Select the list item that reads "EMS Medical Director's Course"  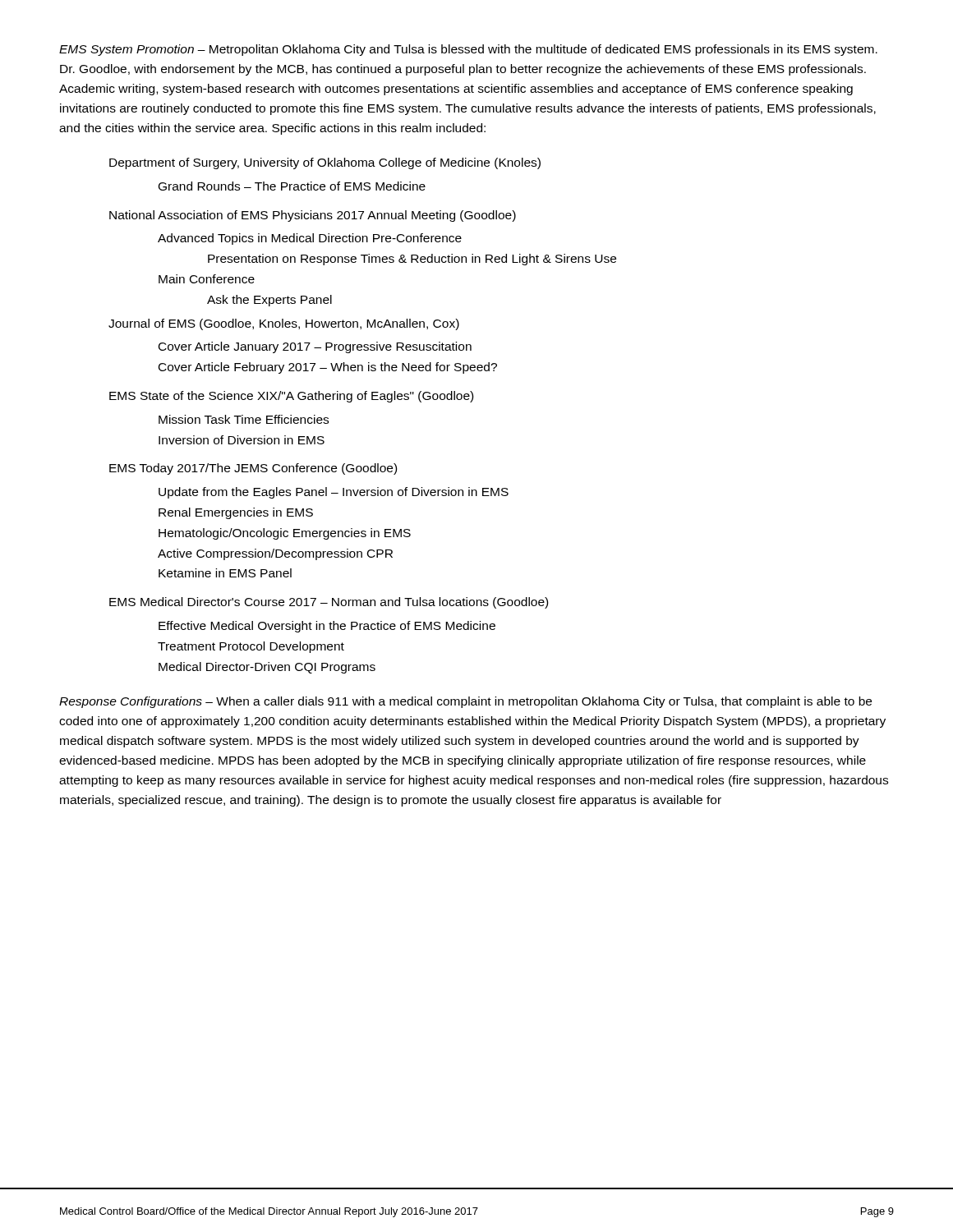point(501,635)
